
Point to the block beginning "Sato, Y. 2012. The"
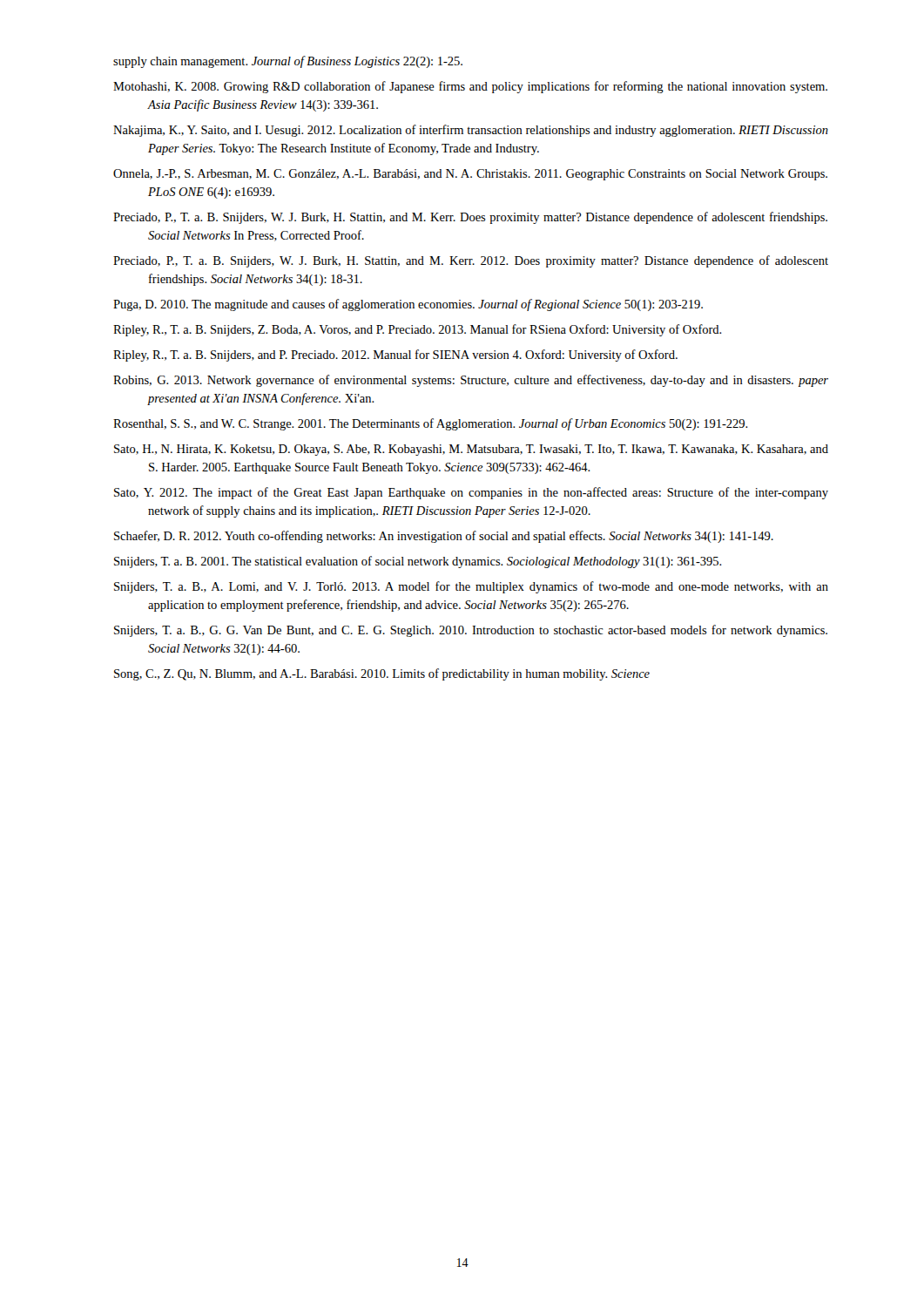tap(471, 502)
